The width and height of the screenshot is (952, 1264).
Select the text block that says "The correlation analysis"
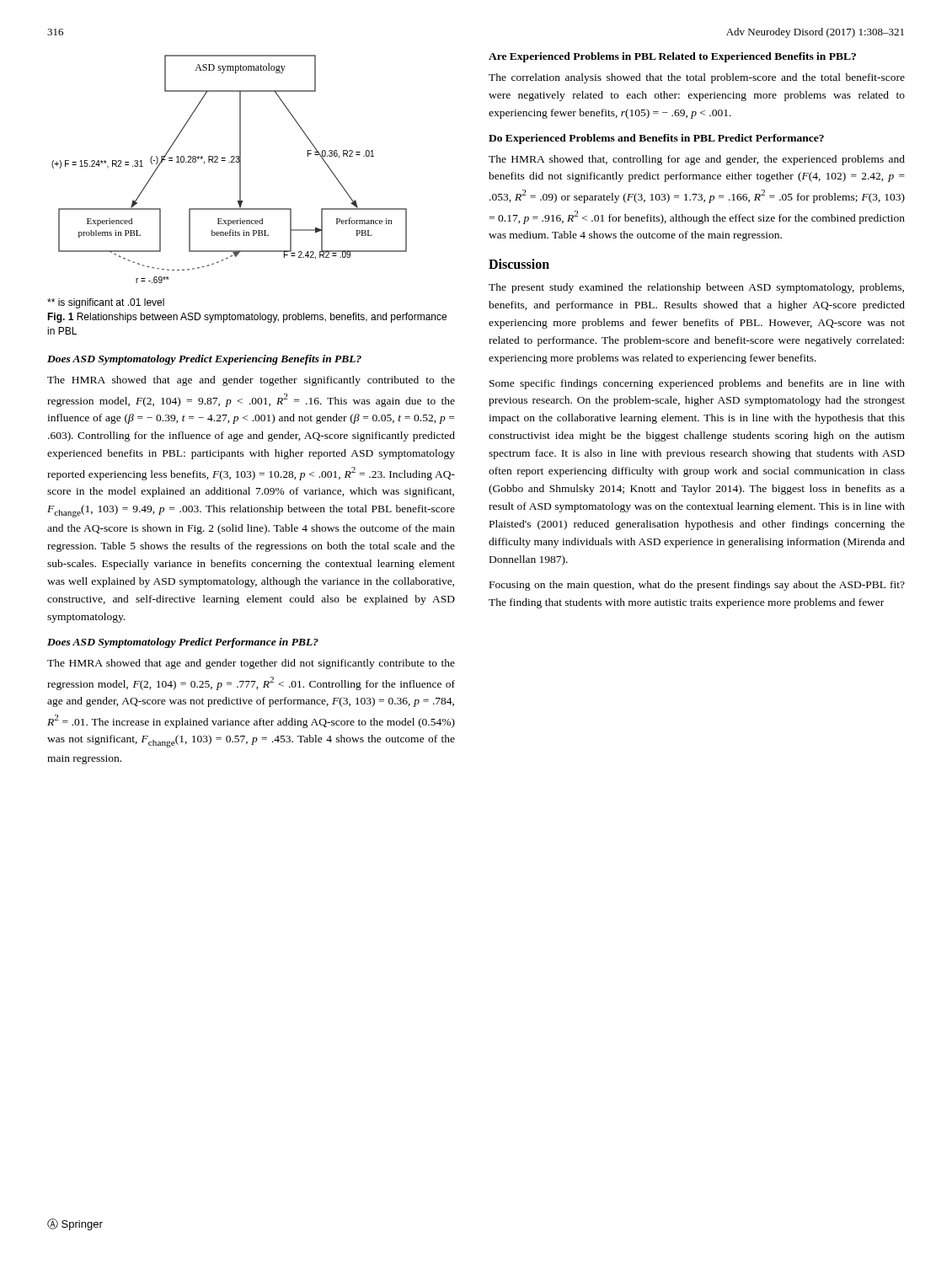697,95
